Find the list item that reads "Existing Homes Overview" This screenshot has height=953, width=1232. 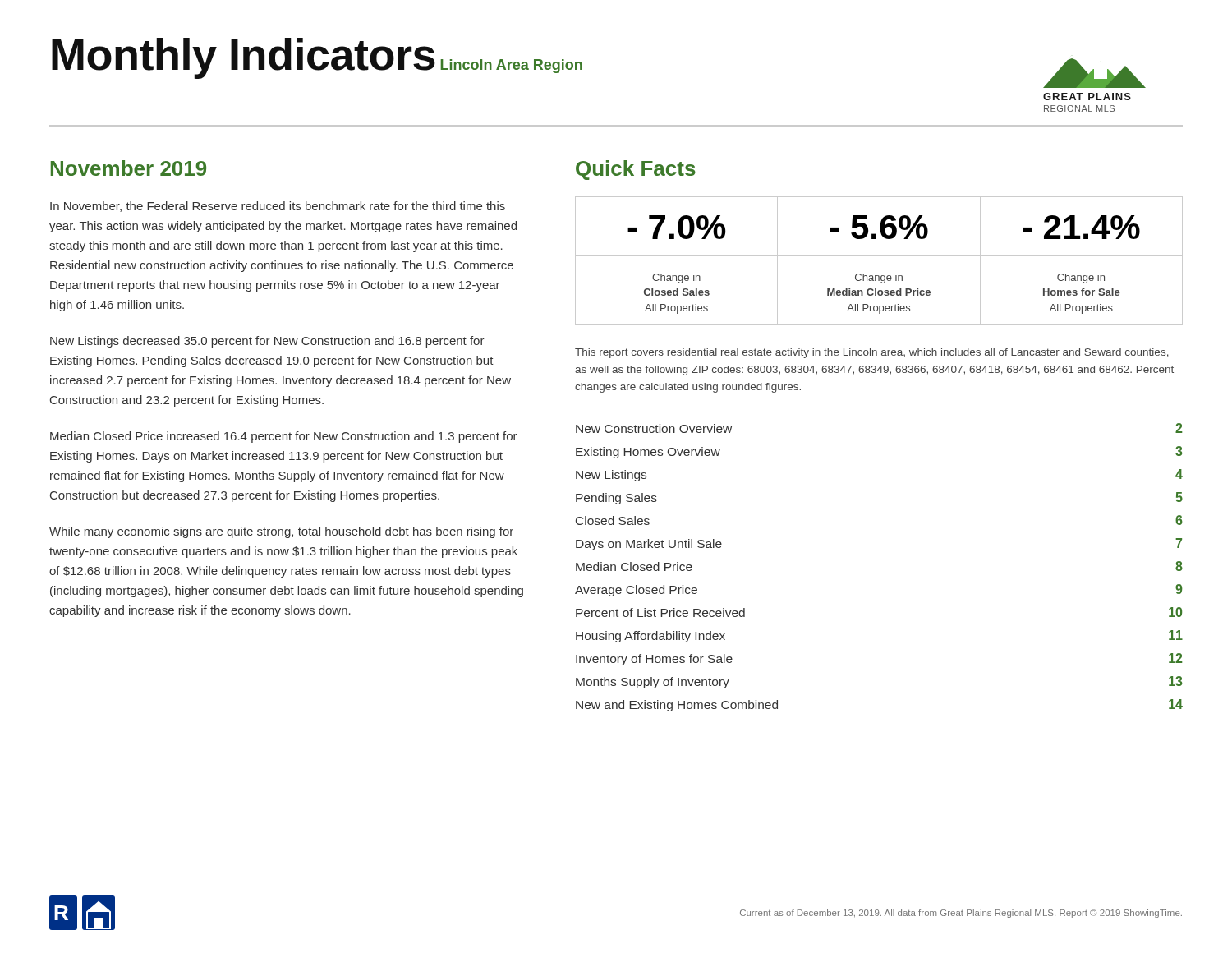click(644, 452)
